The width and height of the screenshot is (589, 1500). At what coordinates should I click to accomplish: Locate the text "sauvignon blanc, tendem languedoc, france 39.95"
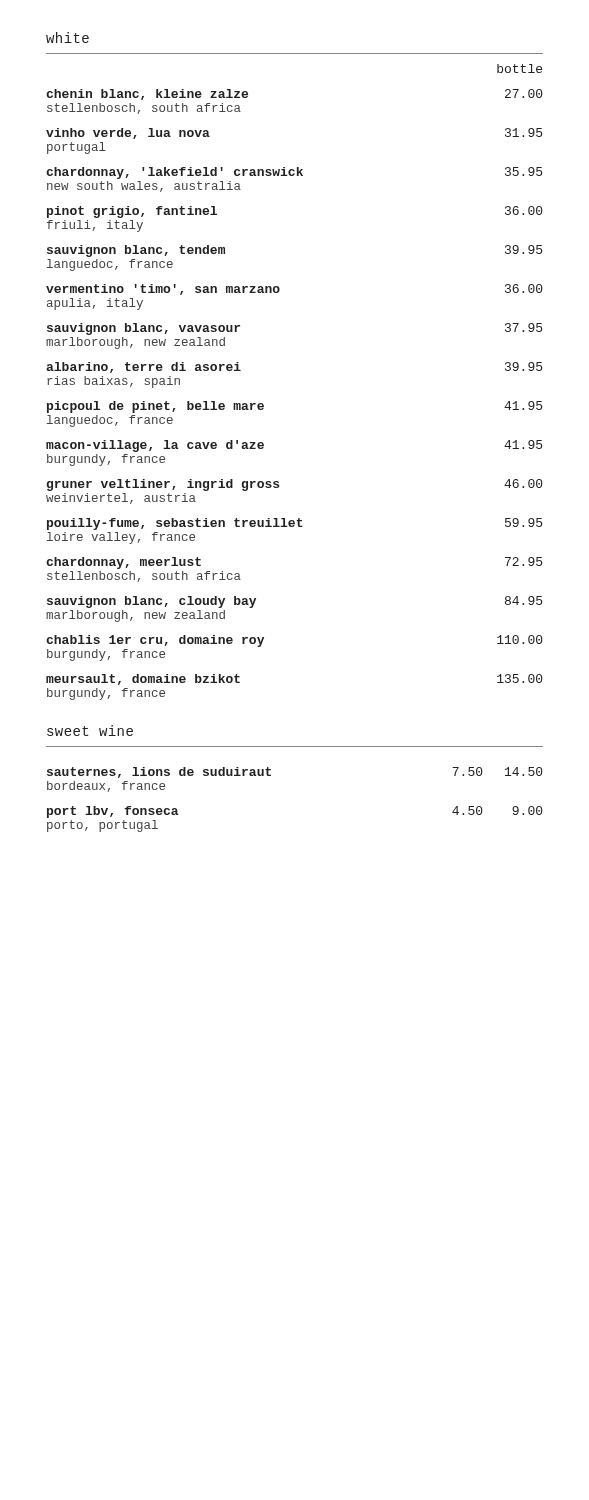pyautogui.click(x=136, y=250)
